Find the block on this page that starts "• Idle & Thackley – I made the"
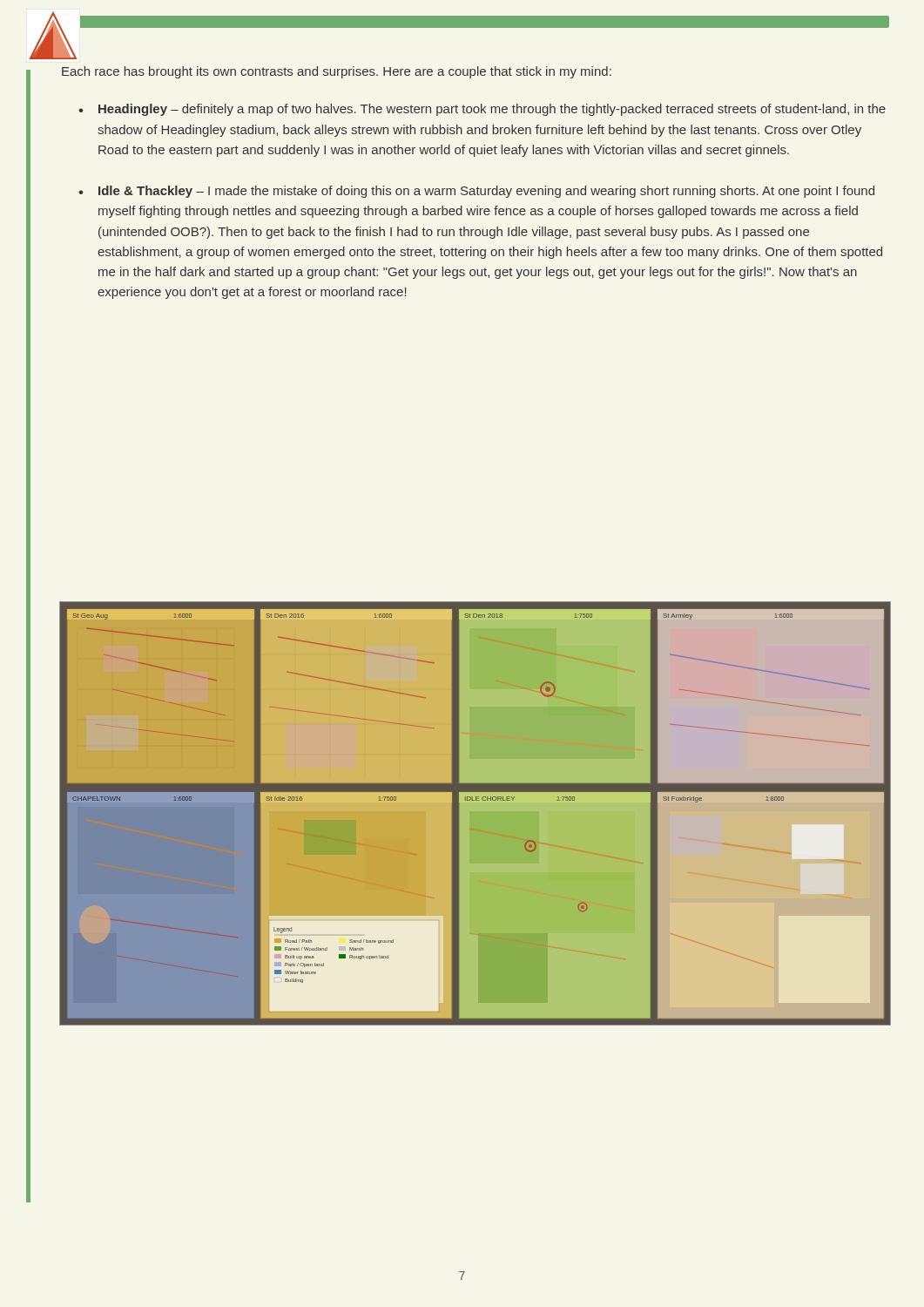This screenshot has height=1307, width=924. (484, 241)
